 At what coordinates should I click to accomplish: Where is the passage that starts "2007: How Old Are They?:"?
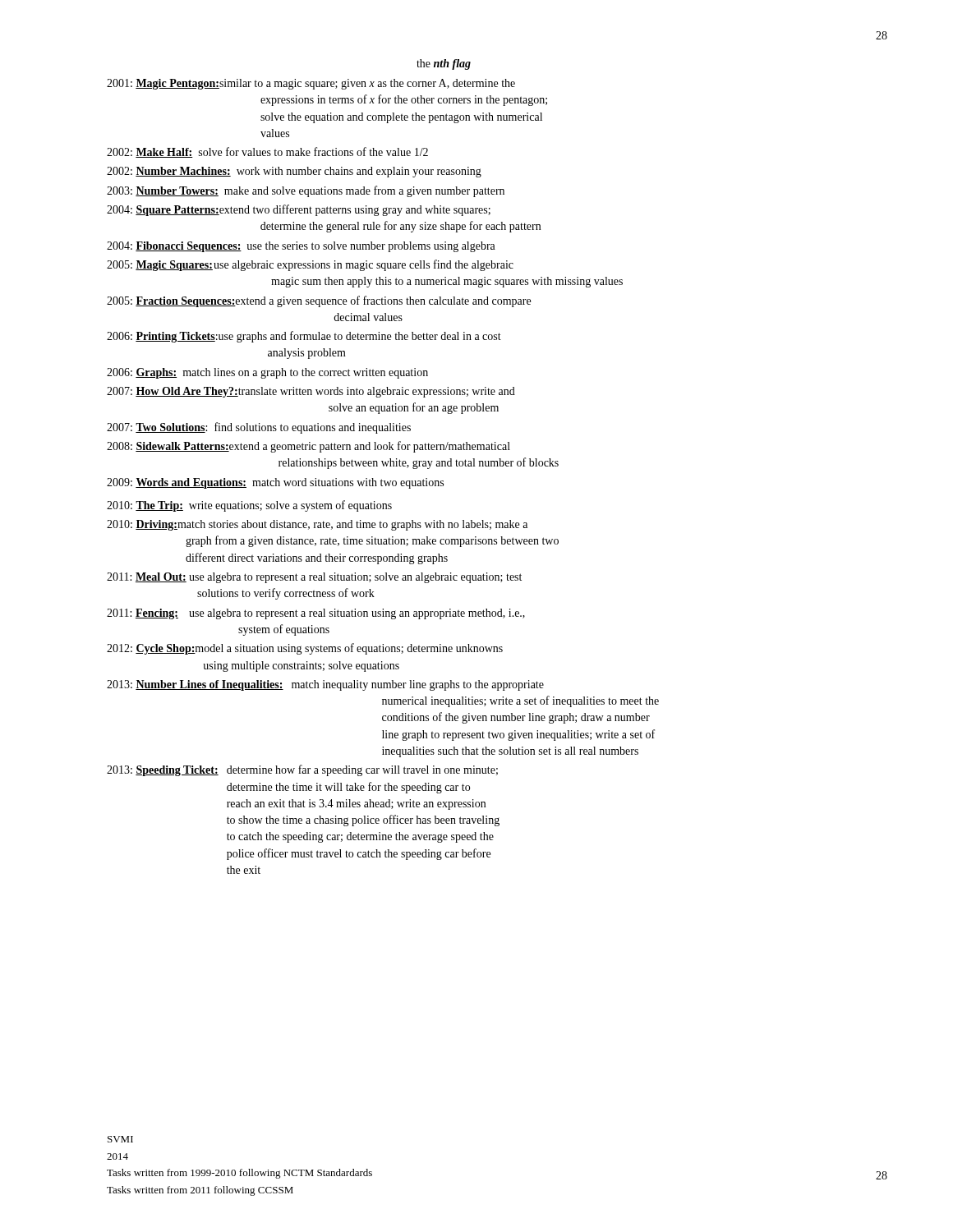point(311,400)
